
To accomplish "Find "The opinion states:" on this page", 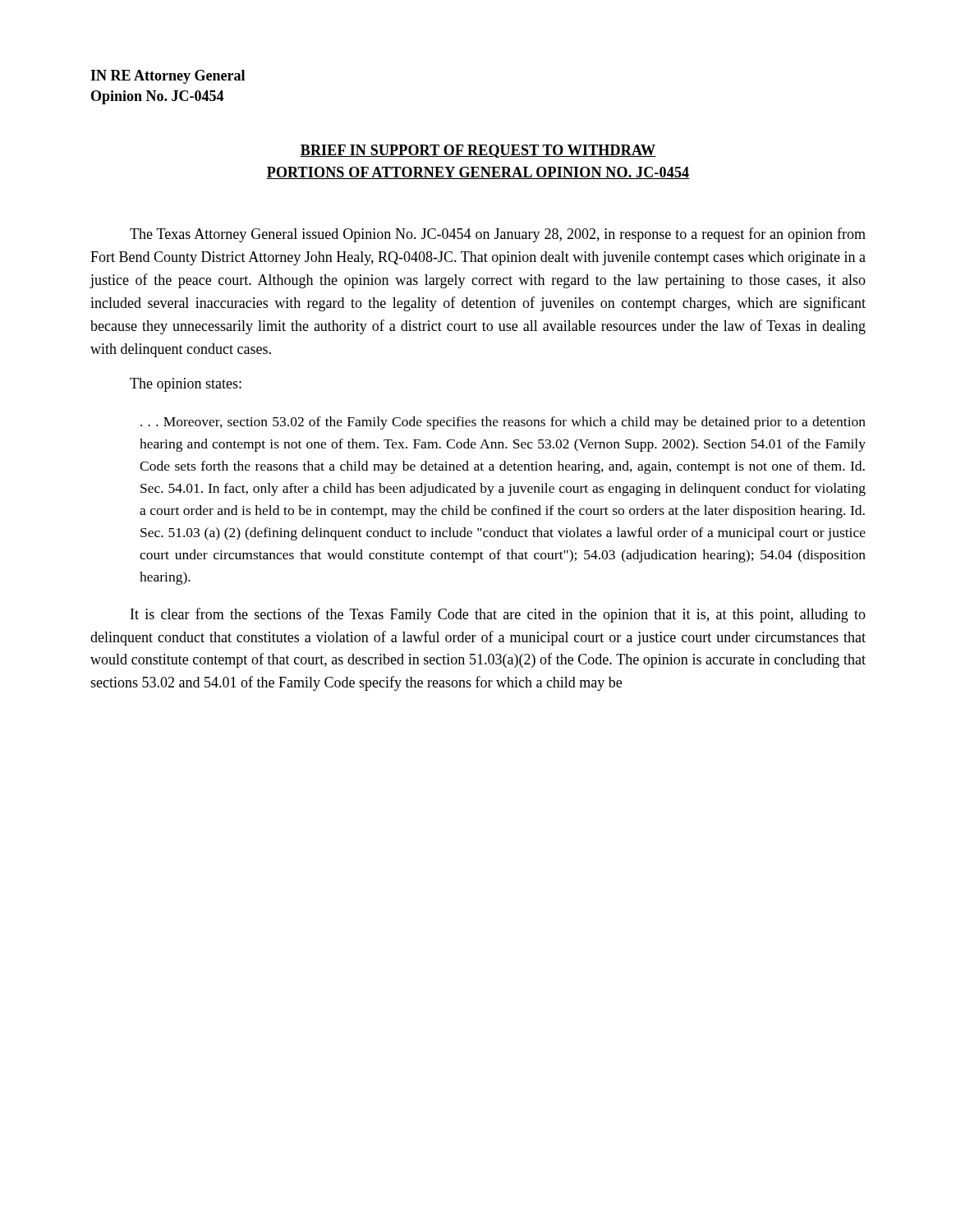I will [186, 385].
